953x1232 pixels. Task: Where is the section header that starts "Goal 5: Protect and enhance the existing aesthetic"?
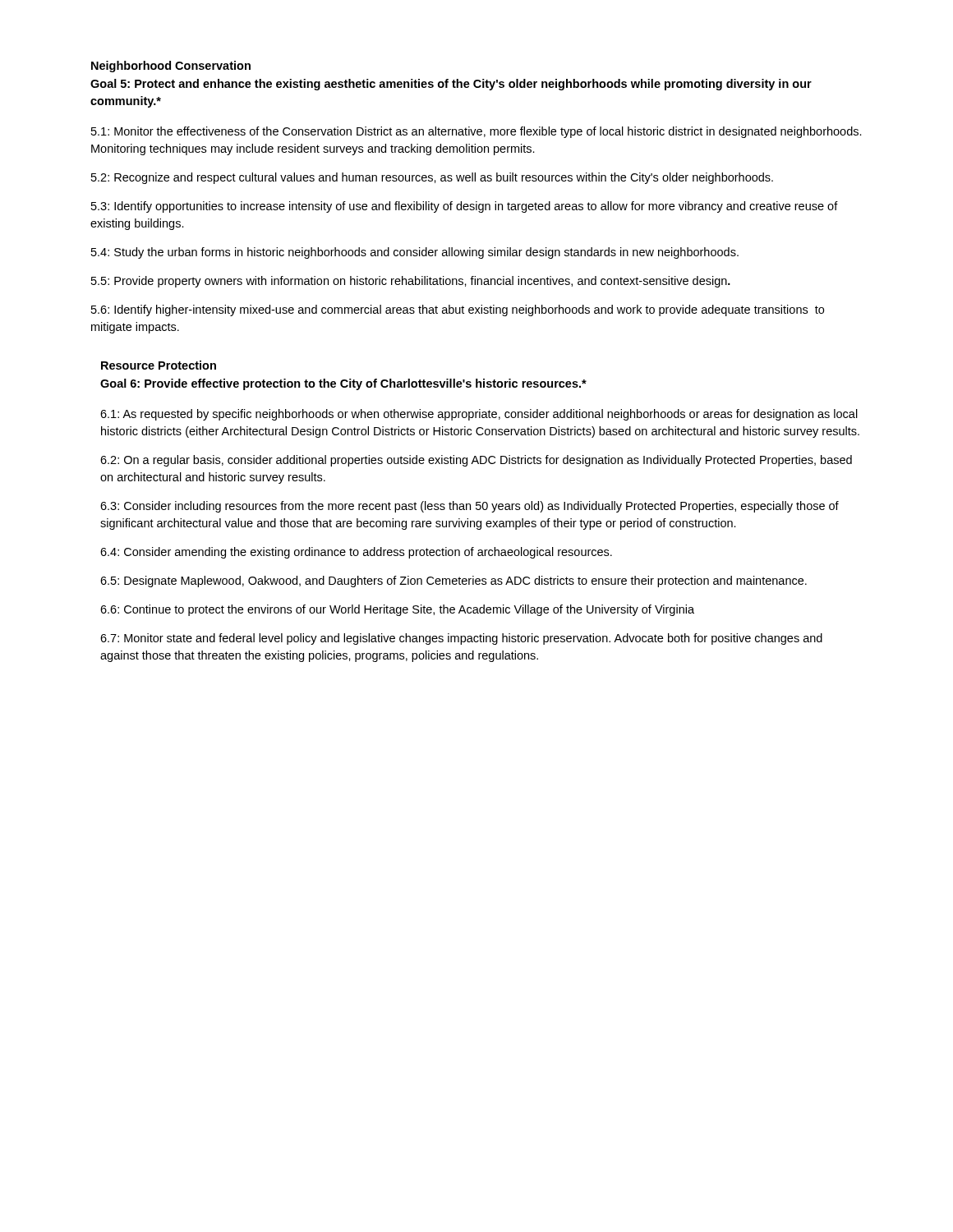[x=451, y=92]
